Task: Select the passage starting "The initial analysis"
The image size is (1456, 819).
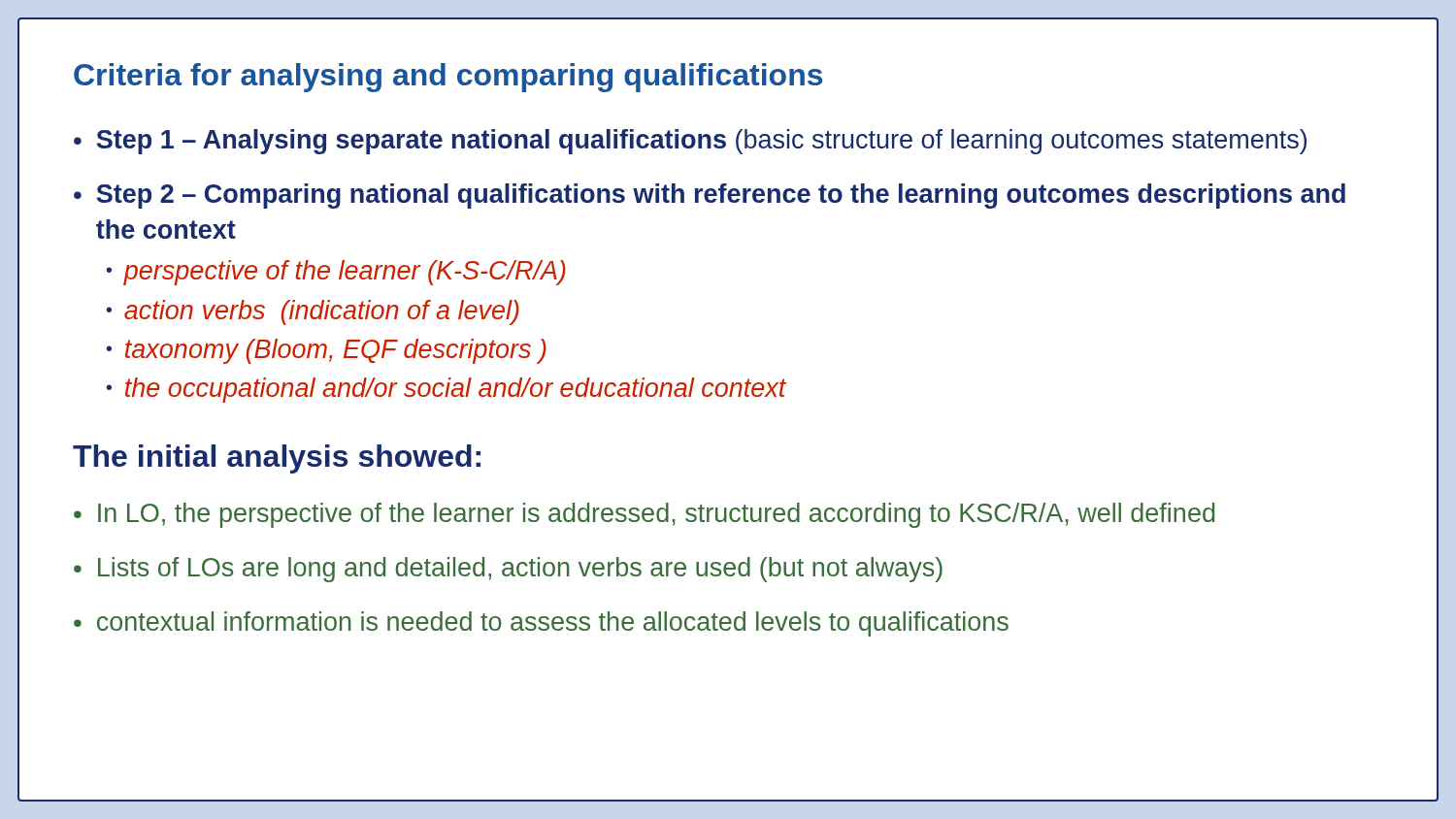Action: [x=278, y=456]
